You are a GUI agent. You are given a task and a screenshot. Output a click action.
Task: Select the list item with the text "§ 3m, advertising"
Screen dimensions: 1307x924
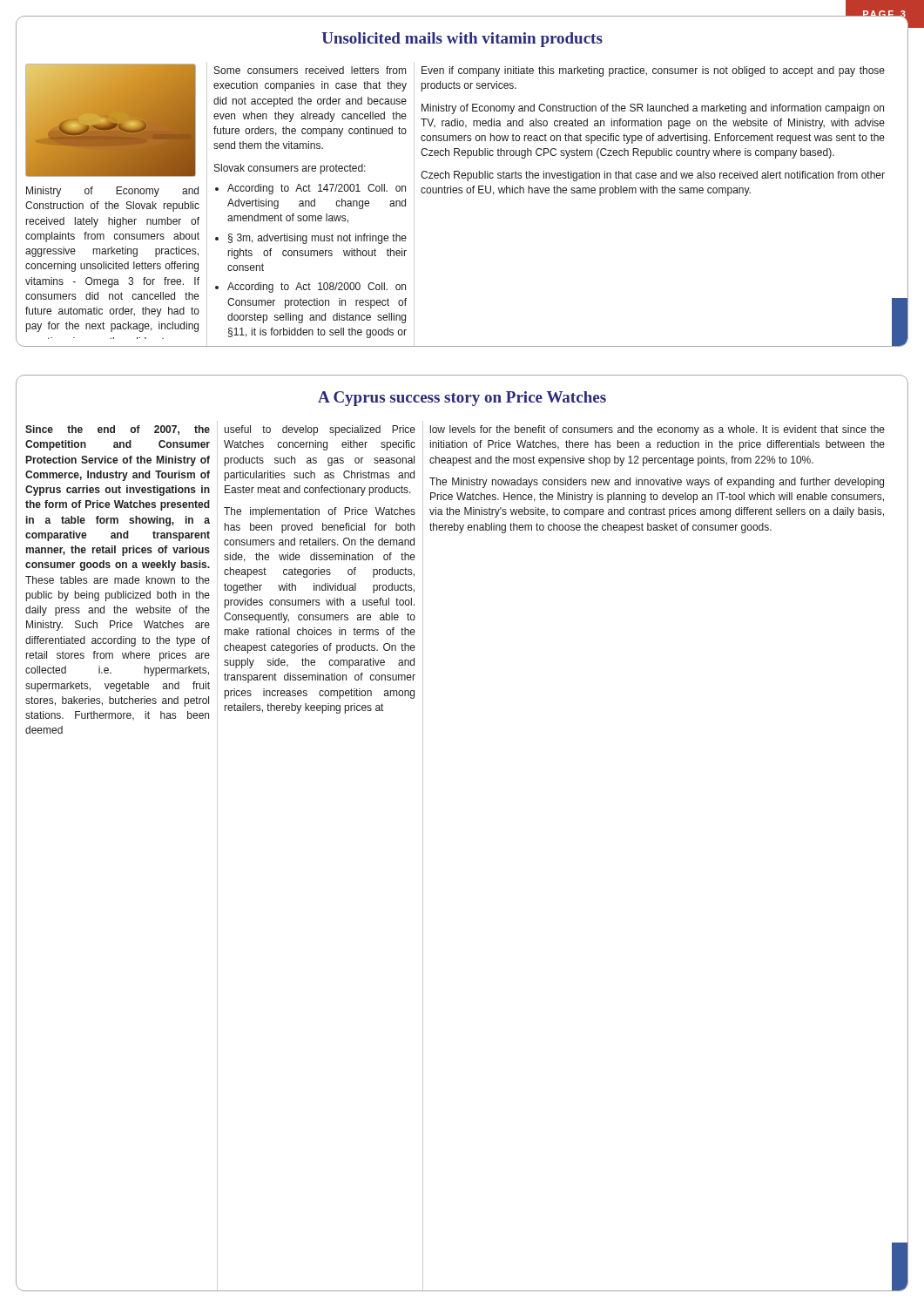coord(317,253)
